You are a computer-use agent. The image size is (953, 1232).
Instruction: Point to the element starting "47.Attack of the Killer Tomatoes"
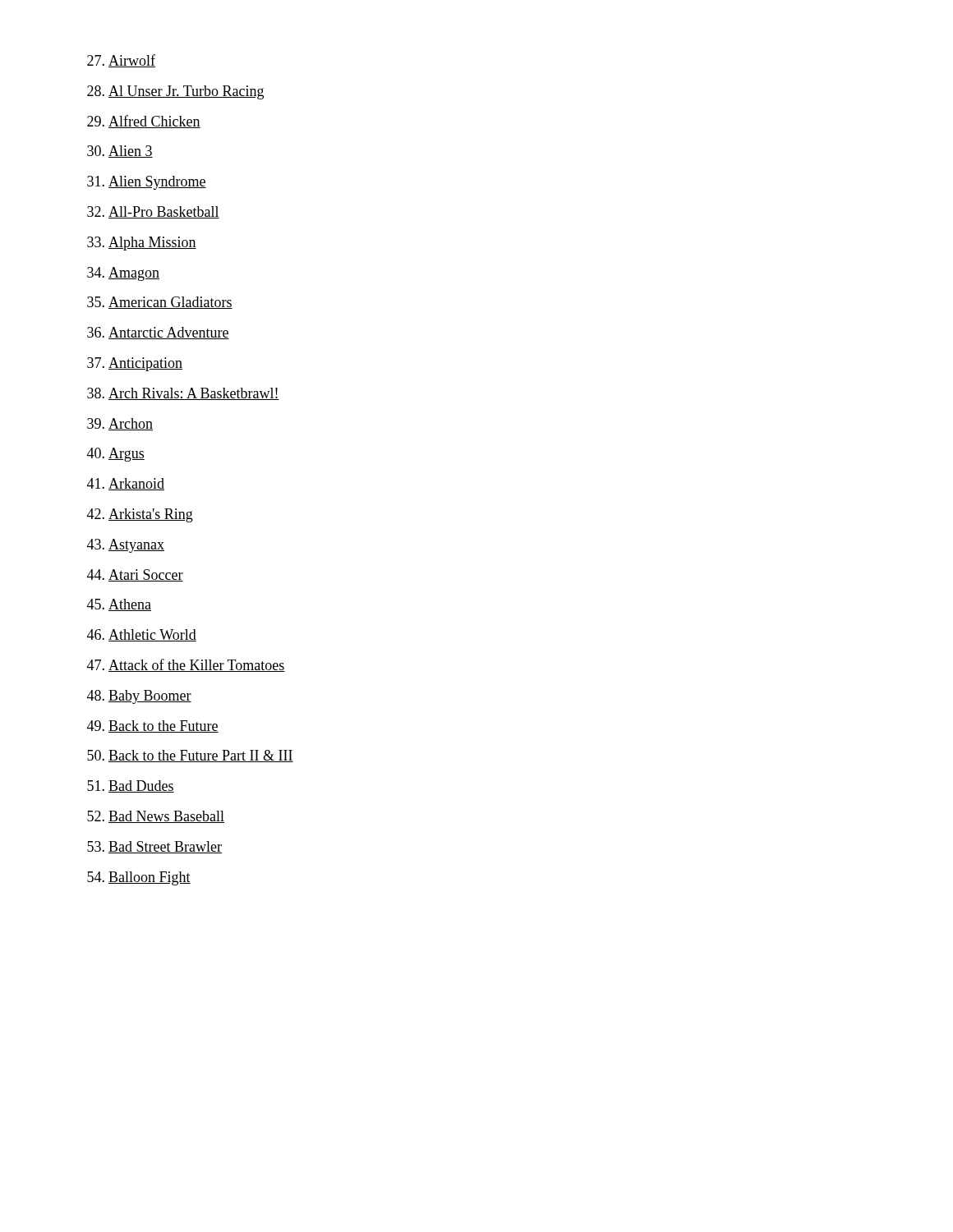point(179,666)
